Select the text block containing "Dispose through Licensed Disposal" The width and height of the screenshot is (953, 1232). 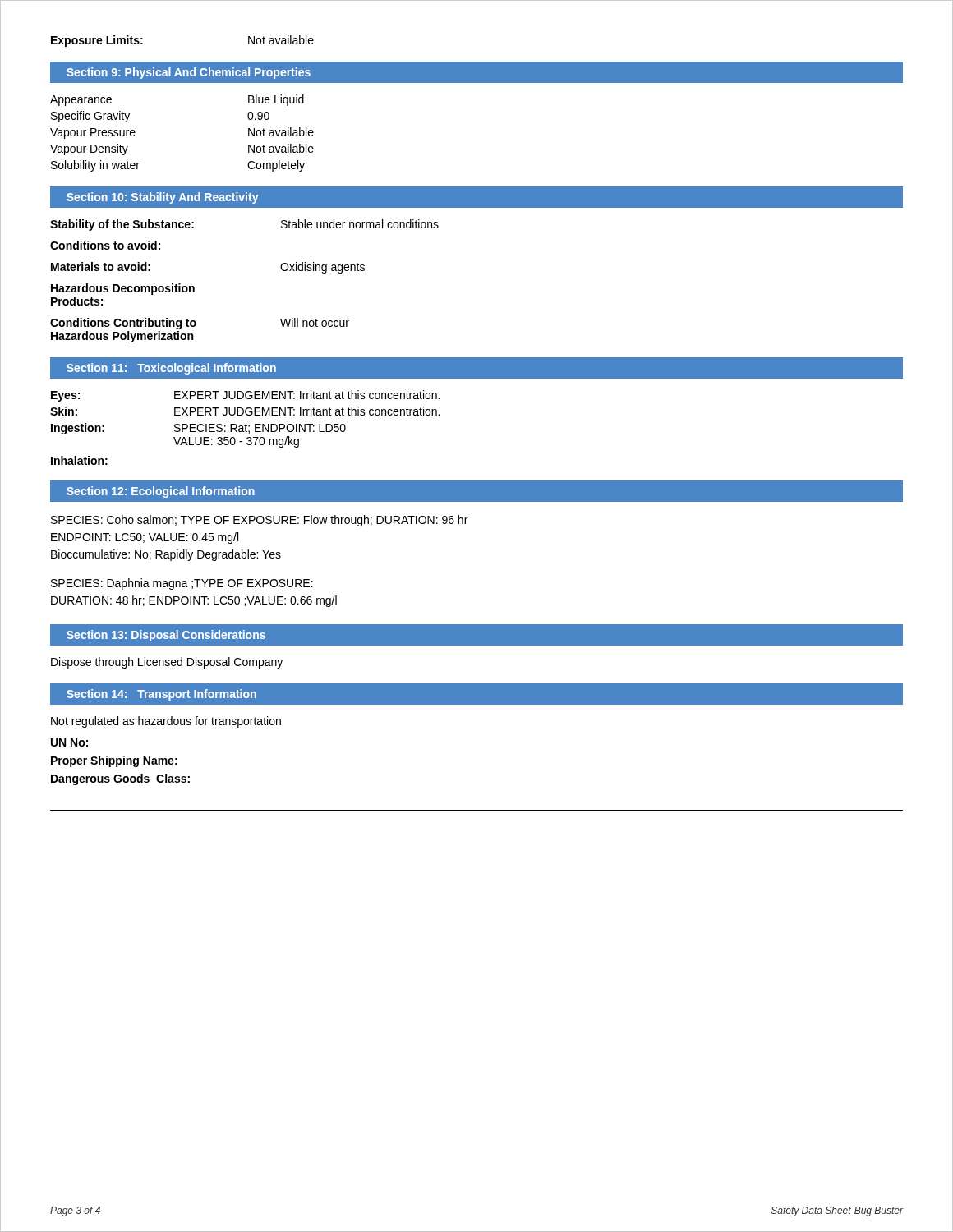point(166,662)
